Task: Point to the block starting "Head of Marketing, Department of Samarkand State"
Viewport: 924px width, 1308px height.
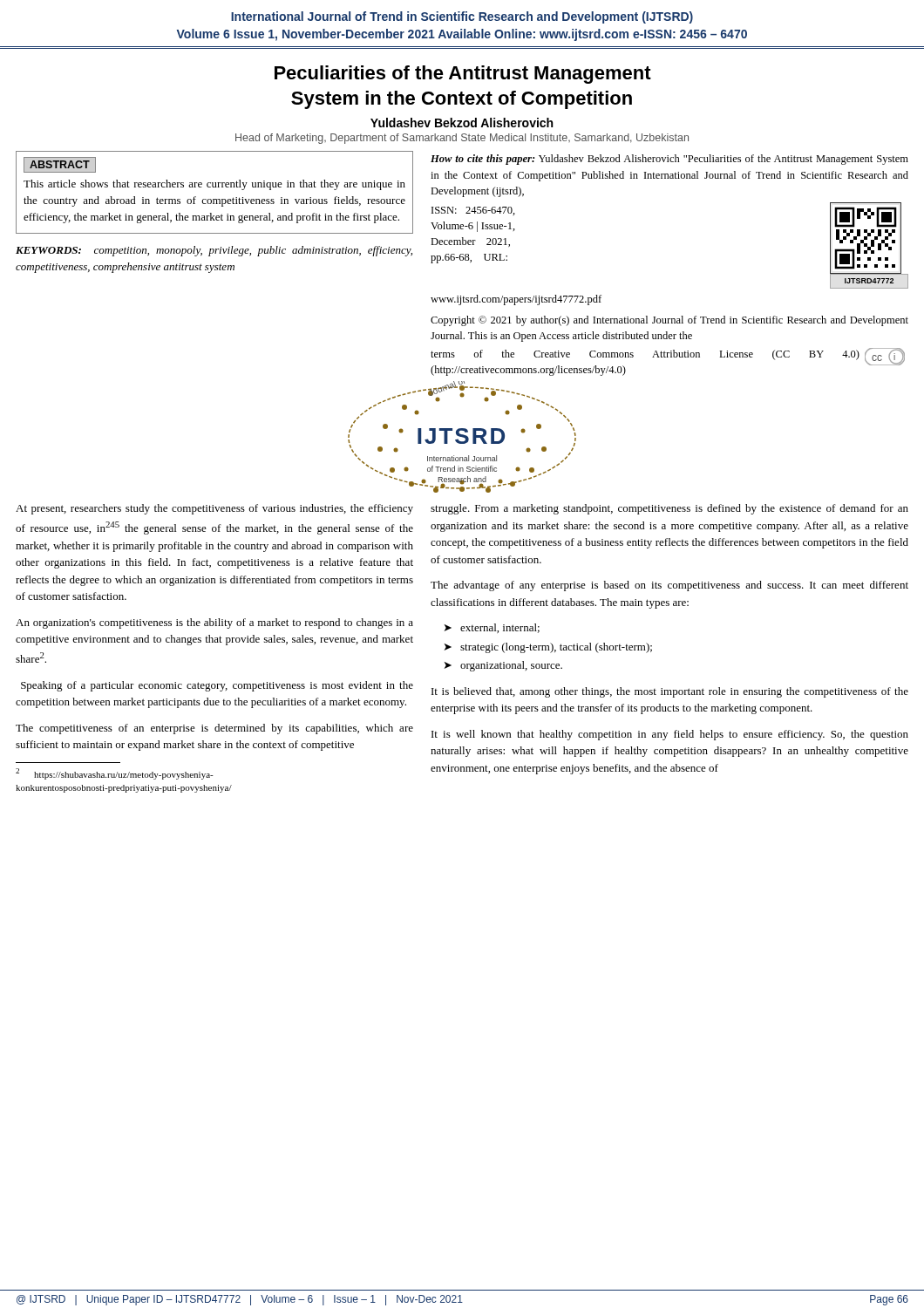Action: click(462, 138)
